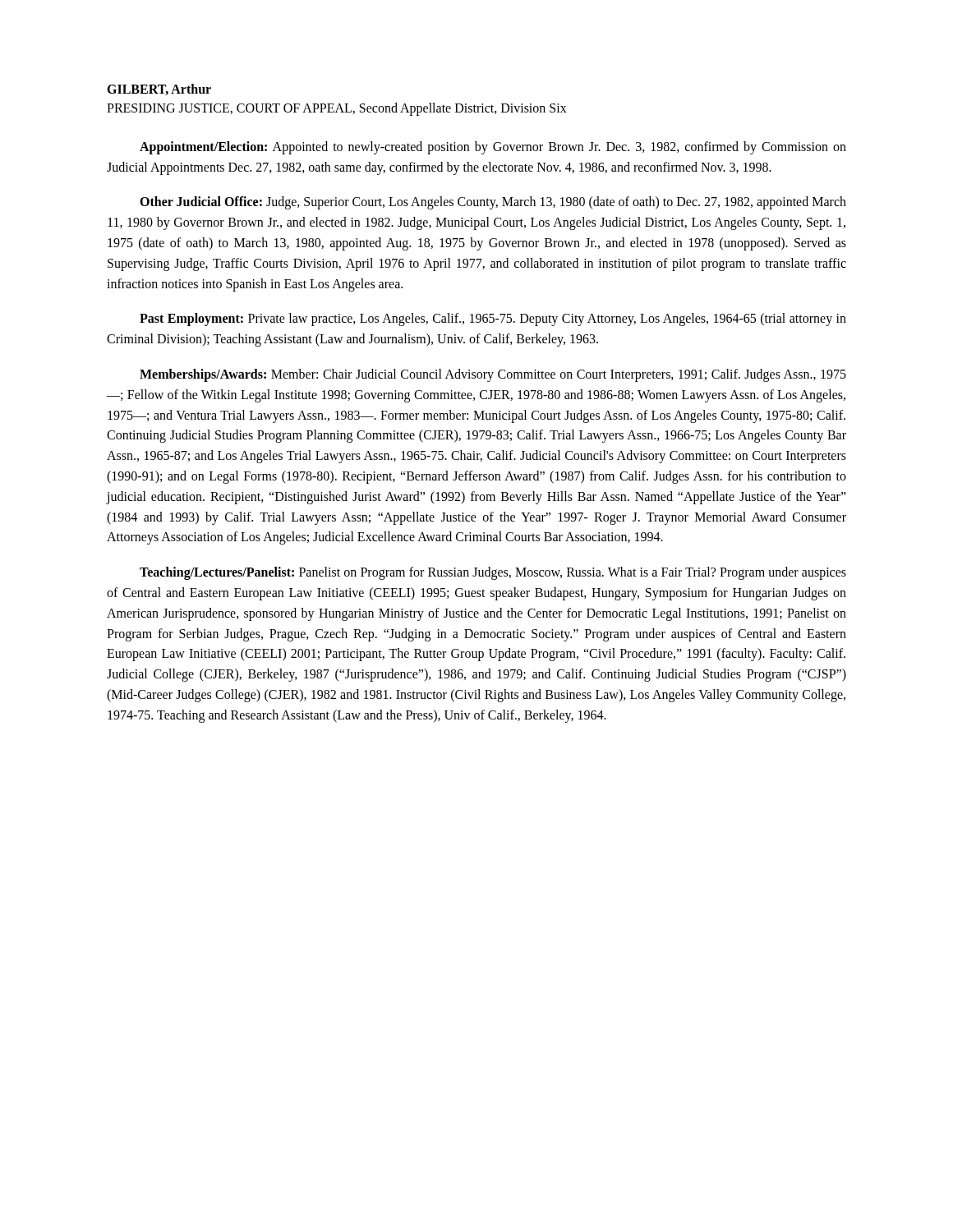Viewport: 953px width, 1232px height.
Task: Select the block starting "Memberships/Awards: Member: Chair Judicial"
Action: pyautogui.click(x=476, y=456)
